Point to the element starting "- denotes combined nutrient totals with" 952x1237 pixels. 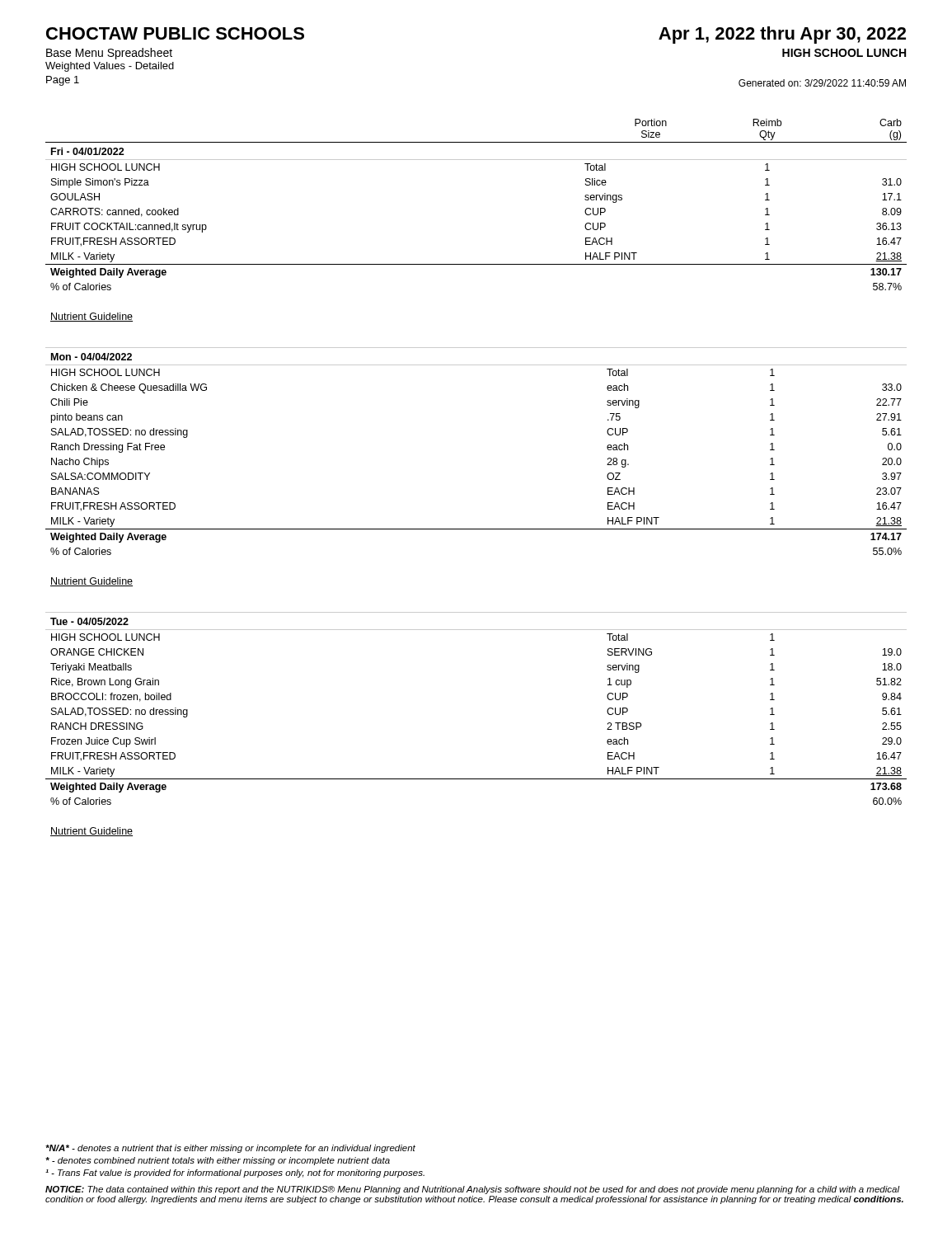pyautogui.click(x=218, y=1160)
